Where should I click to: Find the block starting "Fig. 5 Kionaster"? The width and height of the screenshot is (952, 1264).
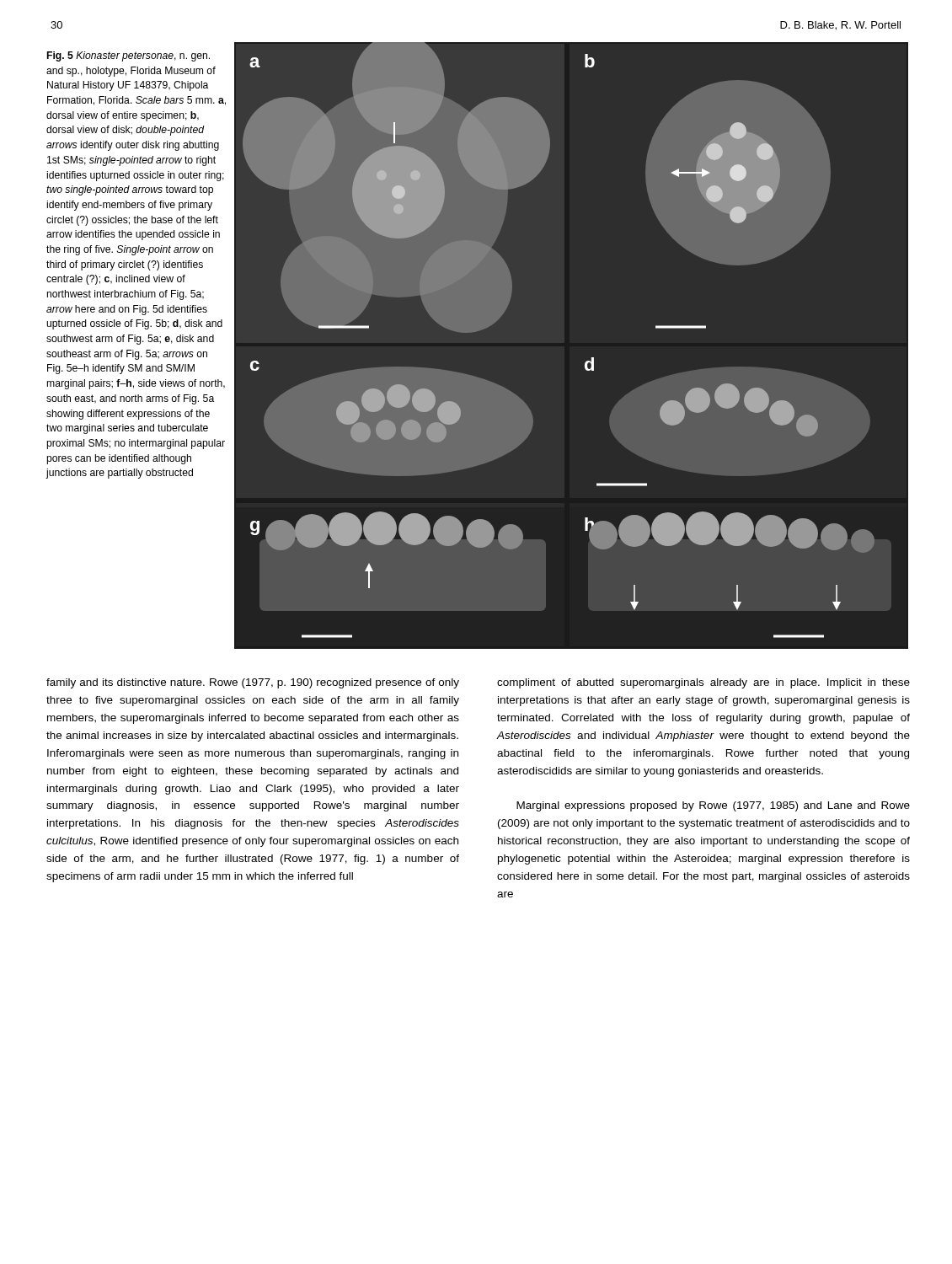[x=137, y=264]
